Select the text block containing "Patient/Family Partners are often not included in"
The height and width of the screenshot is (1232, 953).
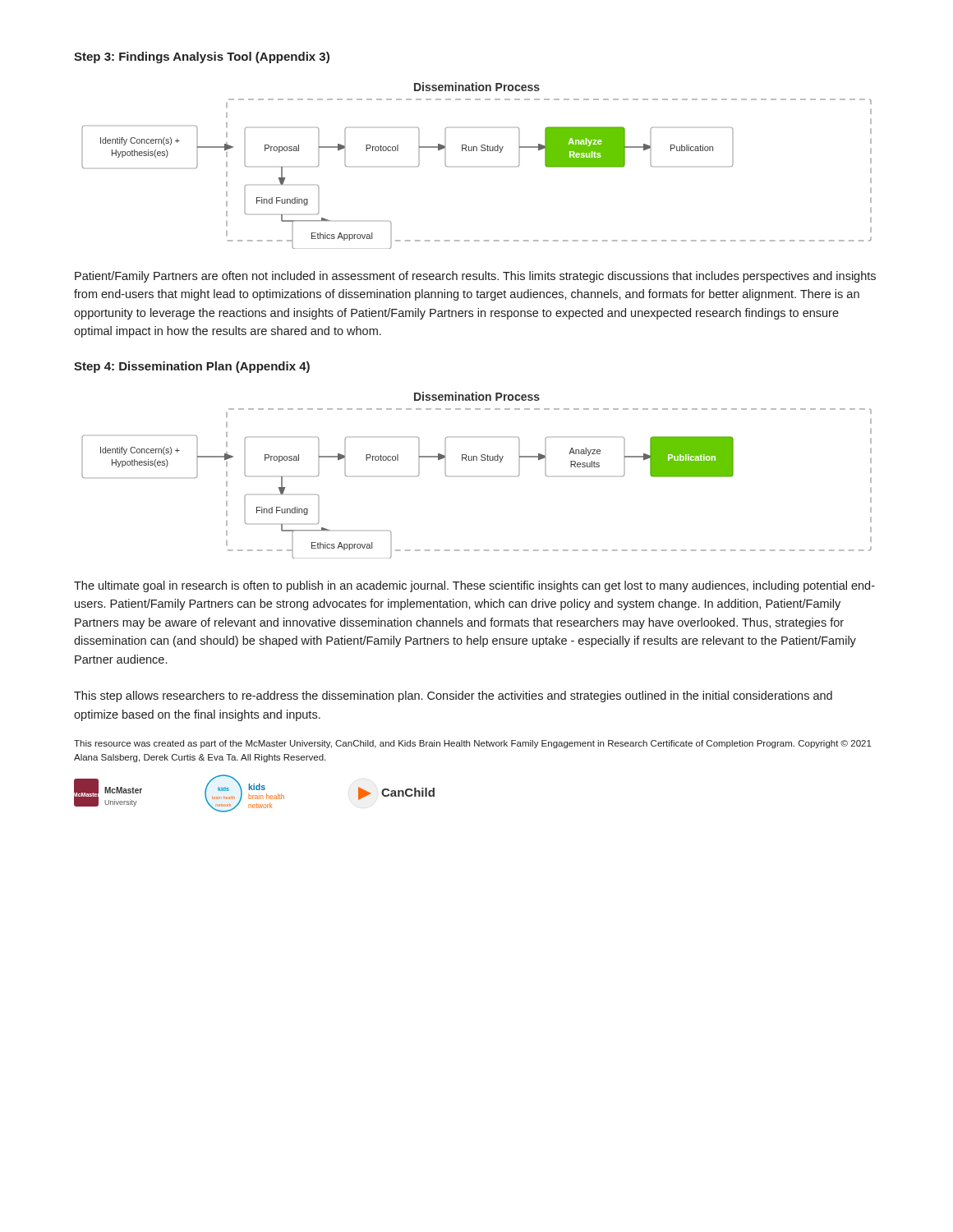475,304
